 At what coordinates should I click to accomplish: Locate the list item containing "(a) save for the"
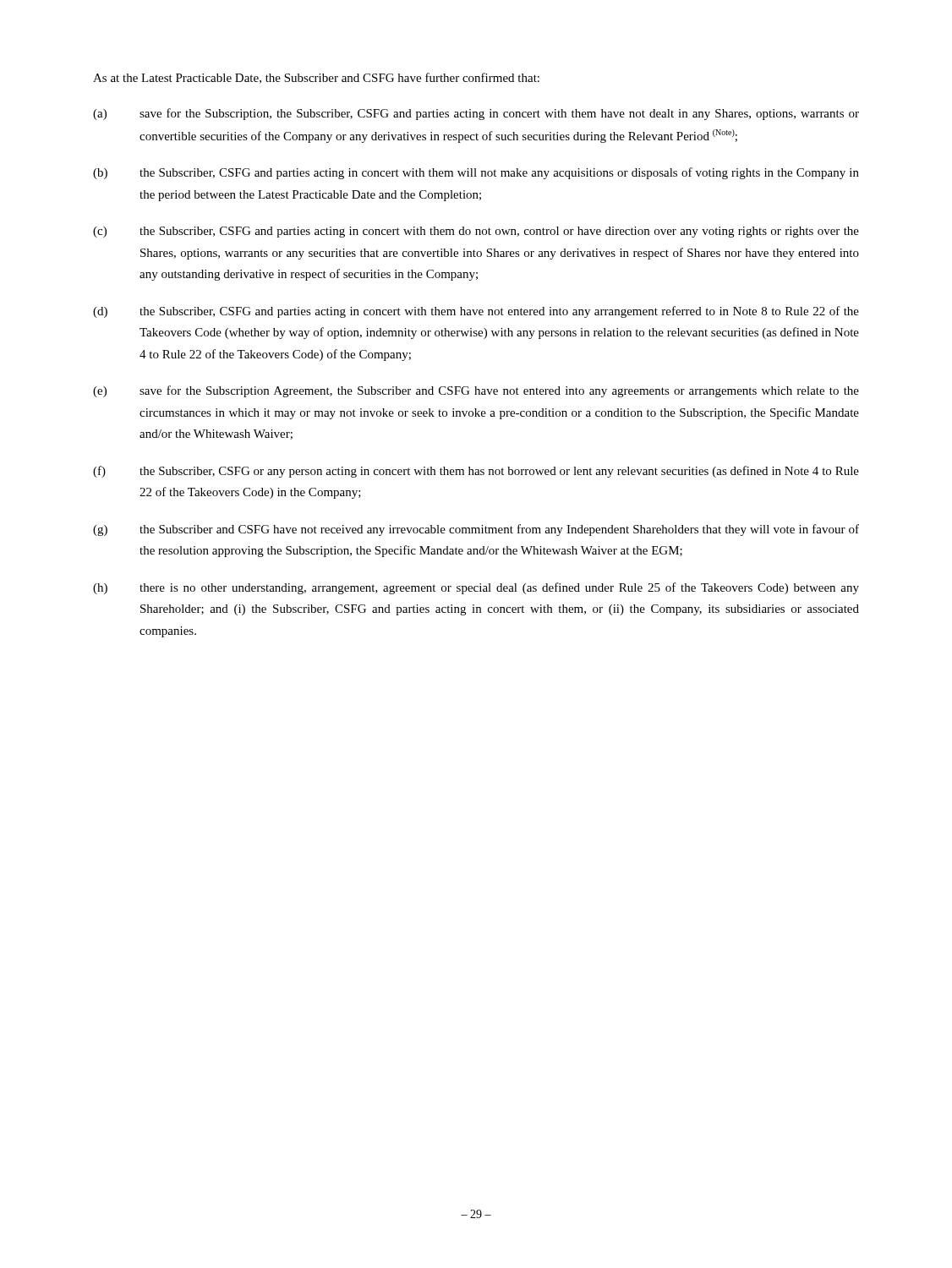pyautogui.click(x=476, y=125)
